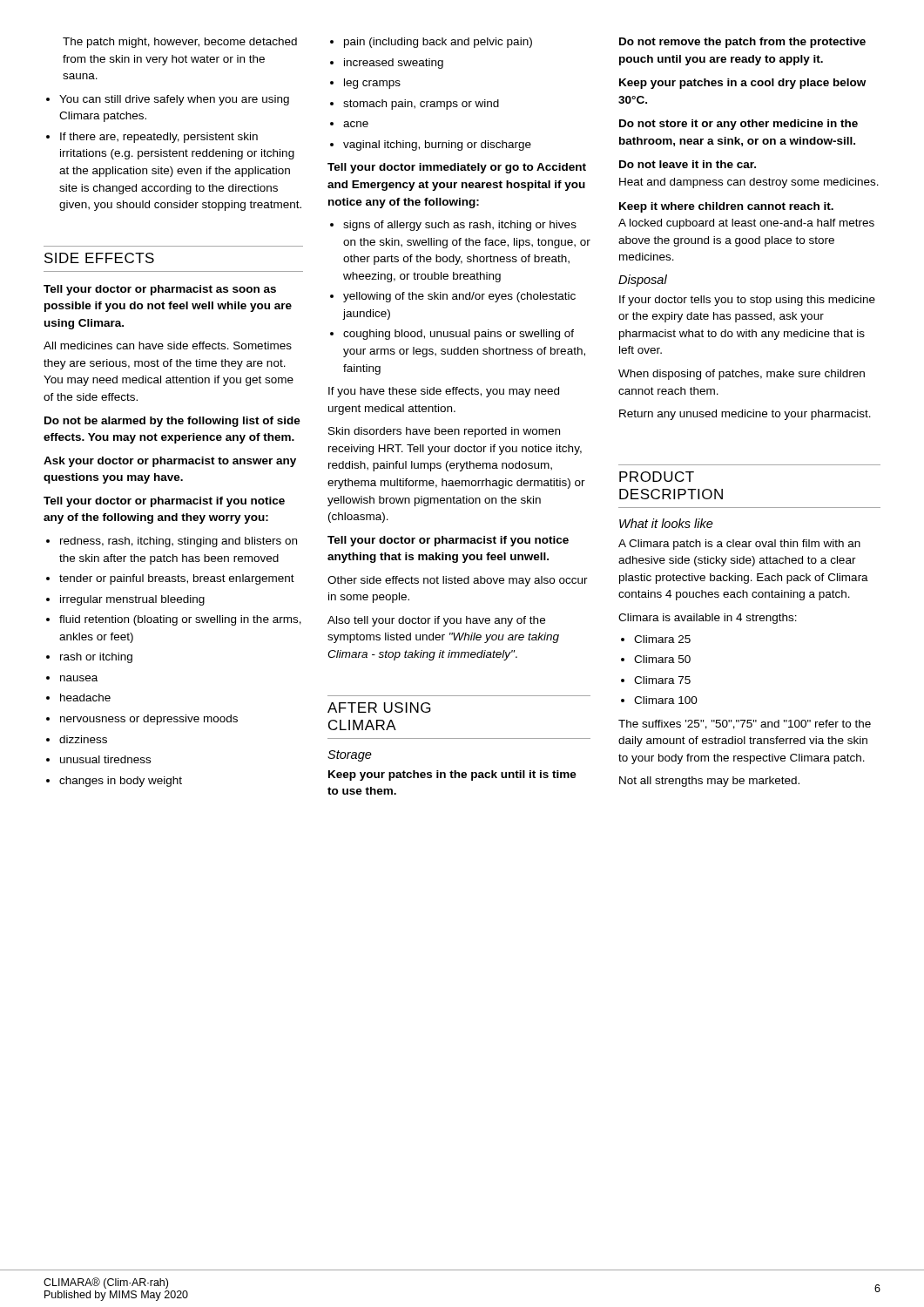Point to the text block starting "Do not store it"
Image resolution: width=924 pixels, height=1307 pixels.
pyautogui.click(x=738, y=132)
